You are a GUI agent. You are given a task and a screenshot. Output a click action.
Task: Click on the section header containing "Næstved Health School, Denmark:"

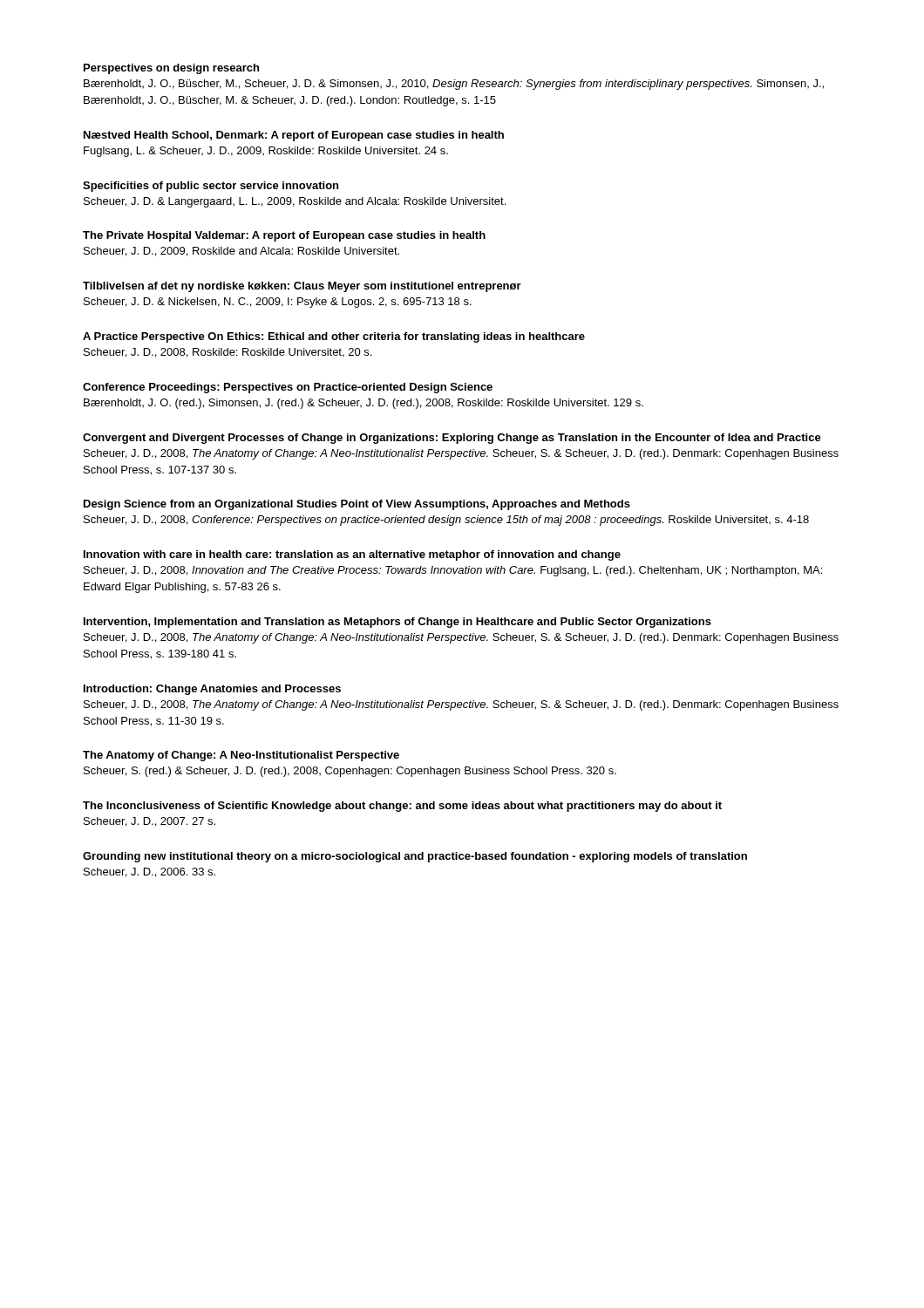tap(462, 134)
